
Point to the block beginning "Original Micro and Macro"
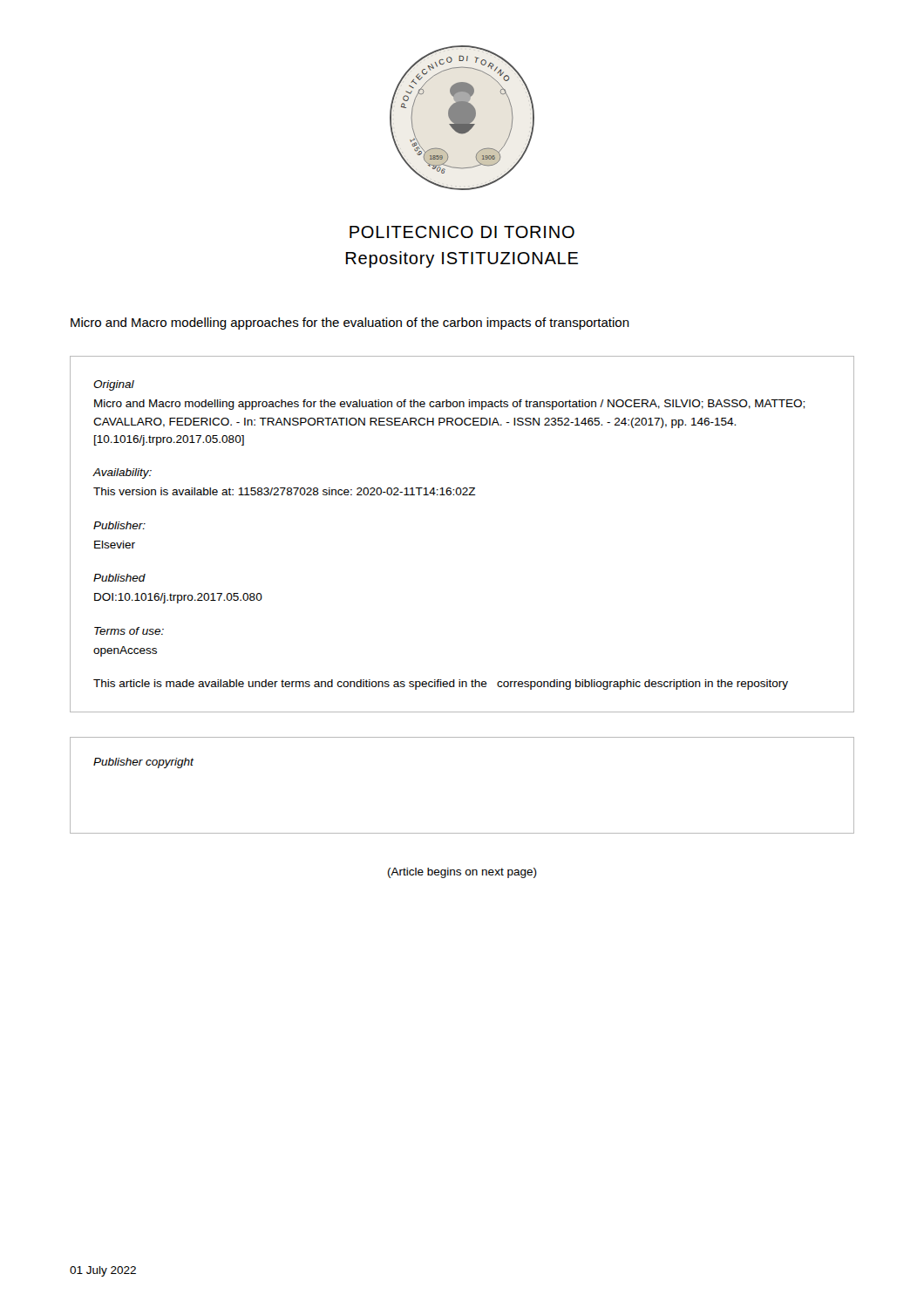pyautogui.click(x=114, y=385)
